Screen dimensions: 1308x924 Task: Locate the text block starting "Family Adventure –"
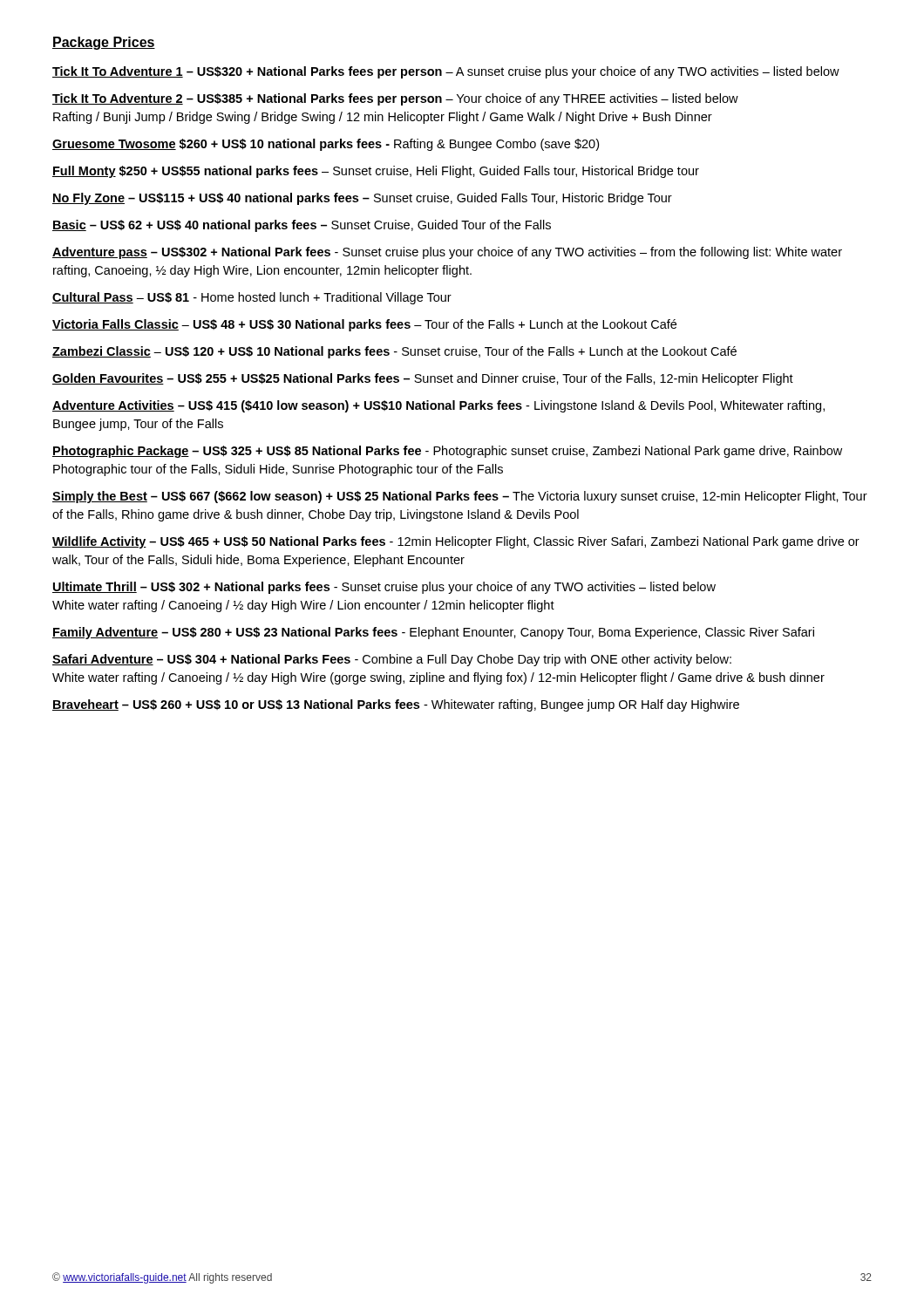[x=434, y=632]
